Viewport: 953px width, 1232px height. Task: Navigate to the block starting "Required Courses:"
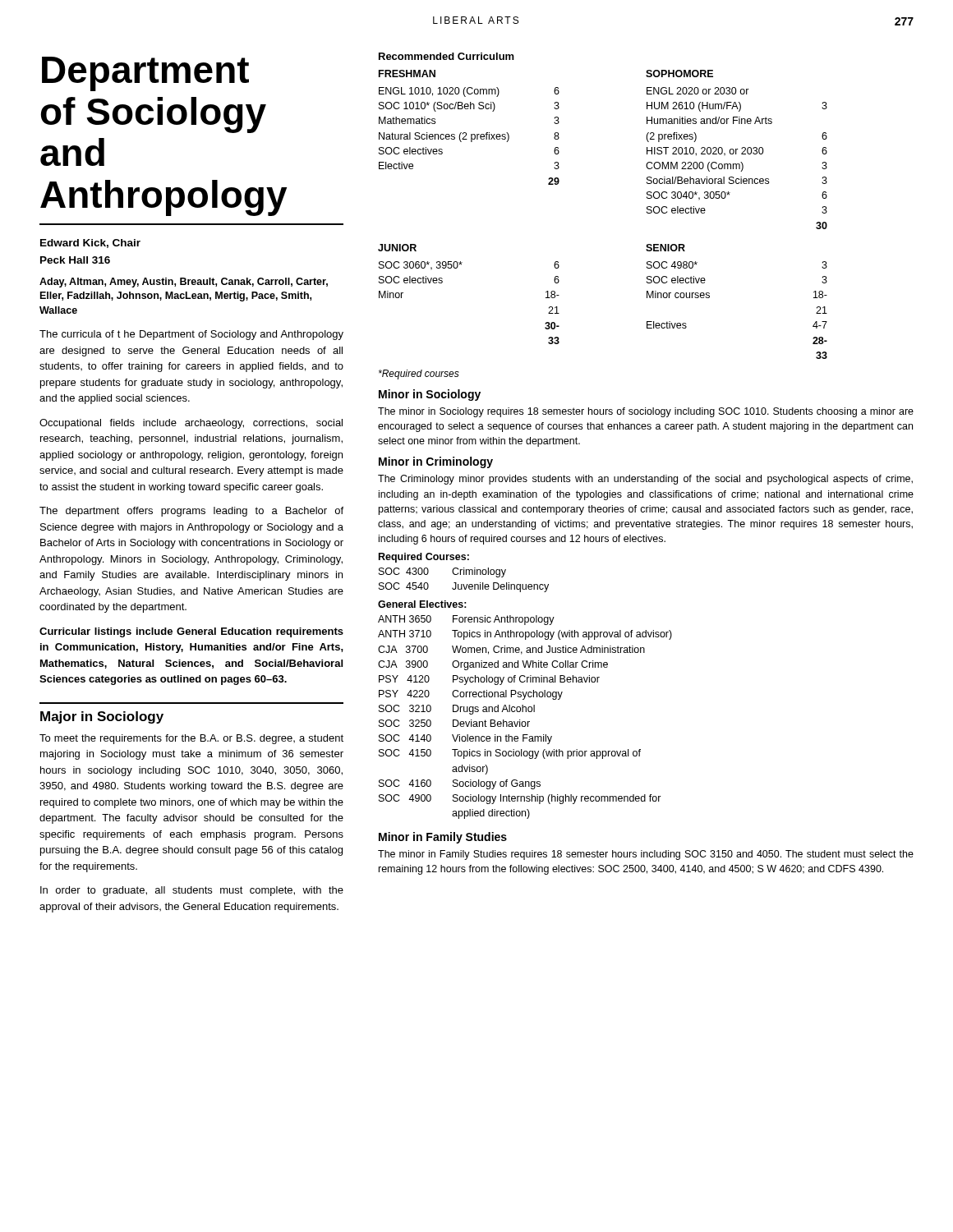[424, 557]
